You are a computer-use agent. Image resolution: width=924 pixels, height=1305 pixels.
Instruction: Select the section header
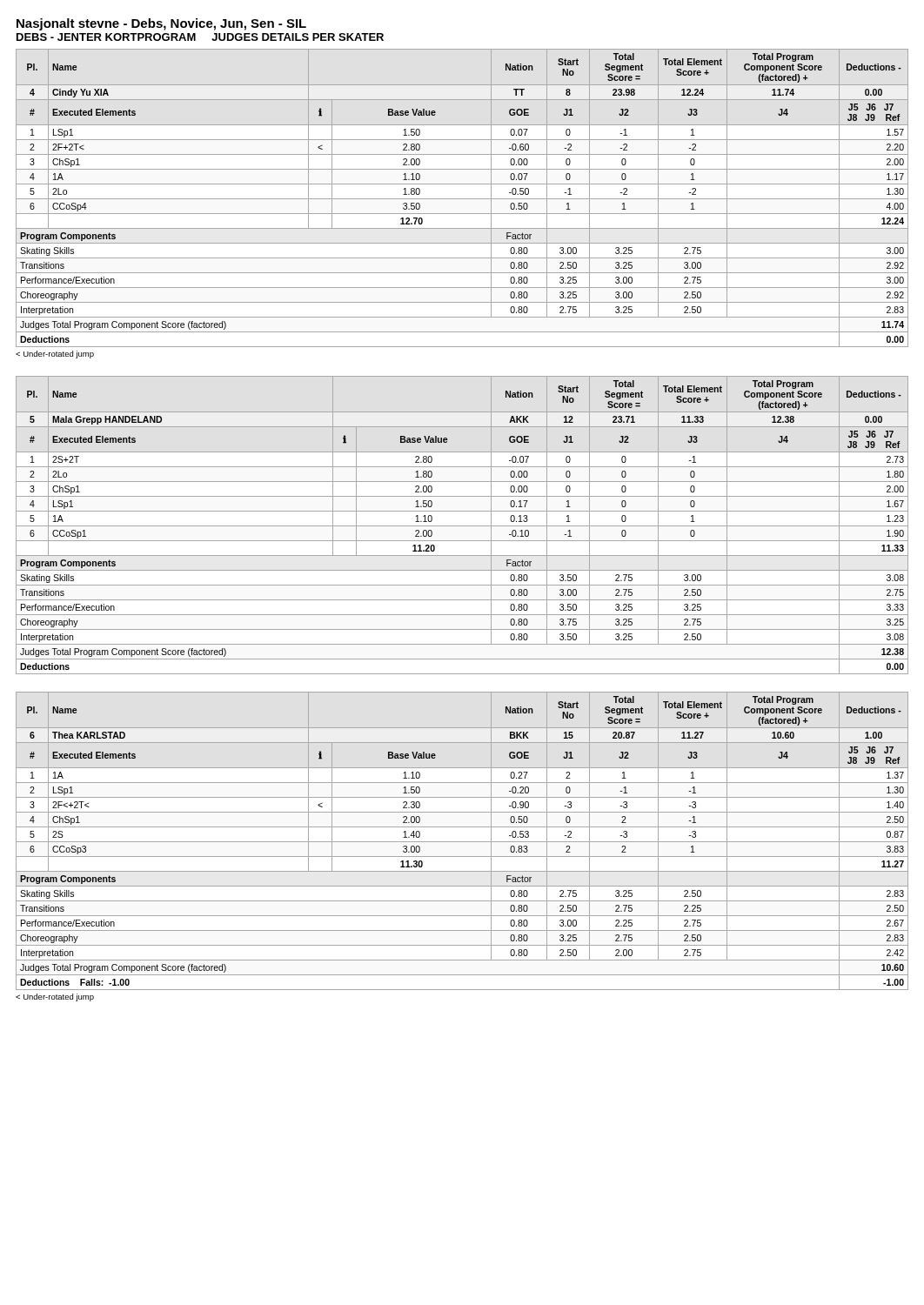[x=462, y=37]
